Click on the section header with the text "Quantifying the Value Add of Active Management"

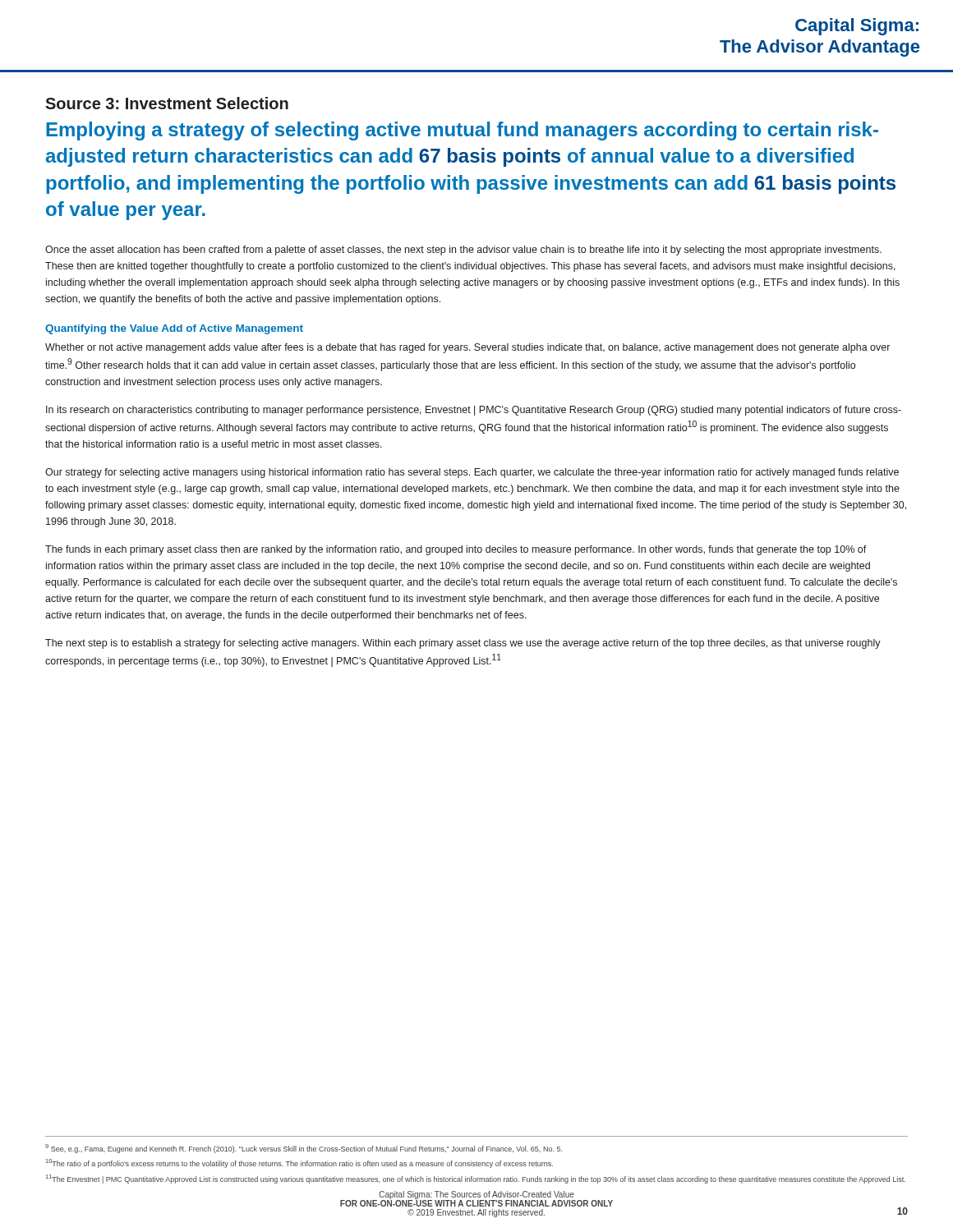[x=174, y=328]
